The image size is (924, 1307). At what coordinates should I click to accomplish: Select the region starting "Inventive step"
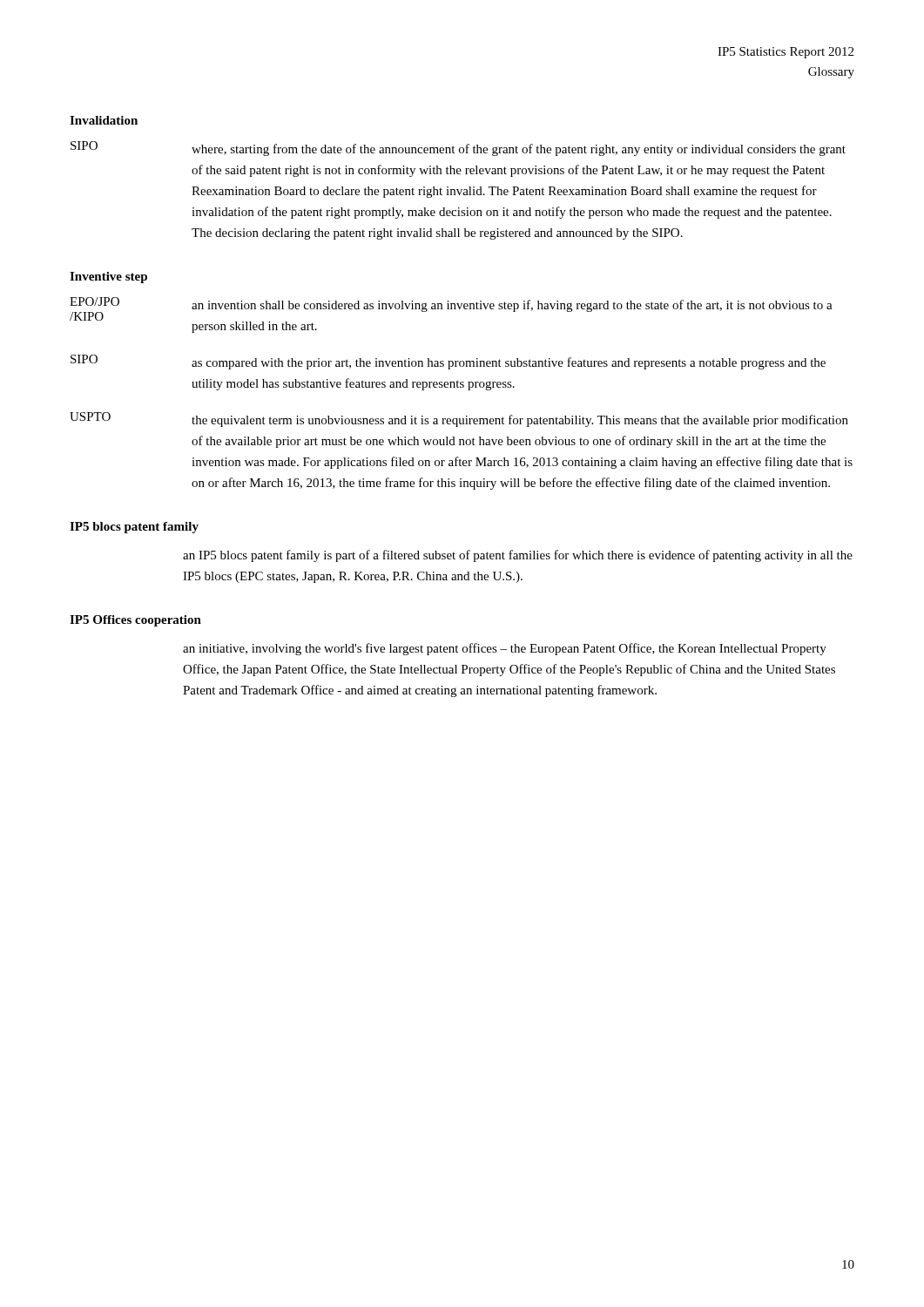point(109,276)
